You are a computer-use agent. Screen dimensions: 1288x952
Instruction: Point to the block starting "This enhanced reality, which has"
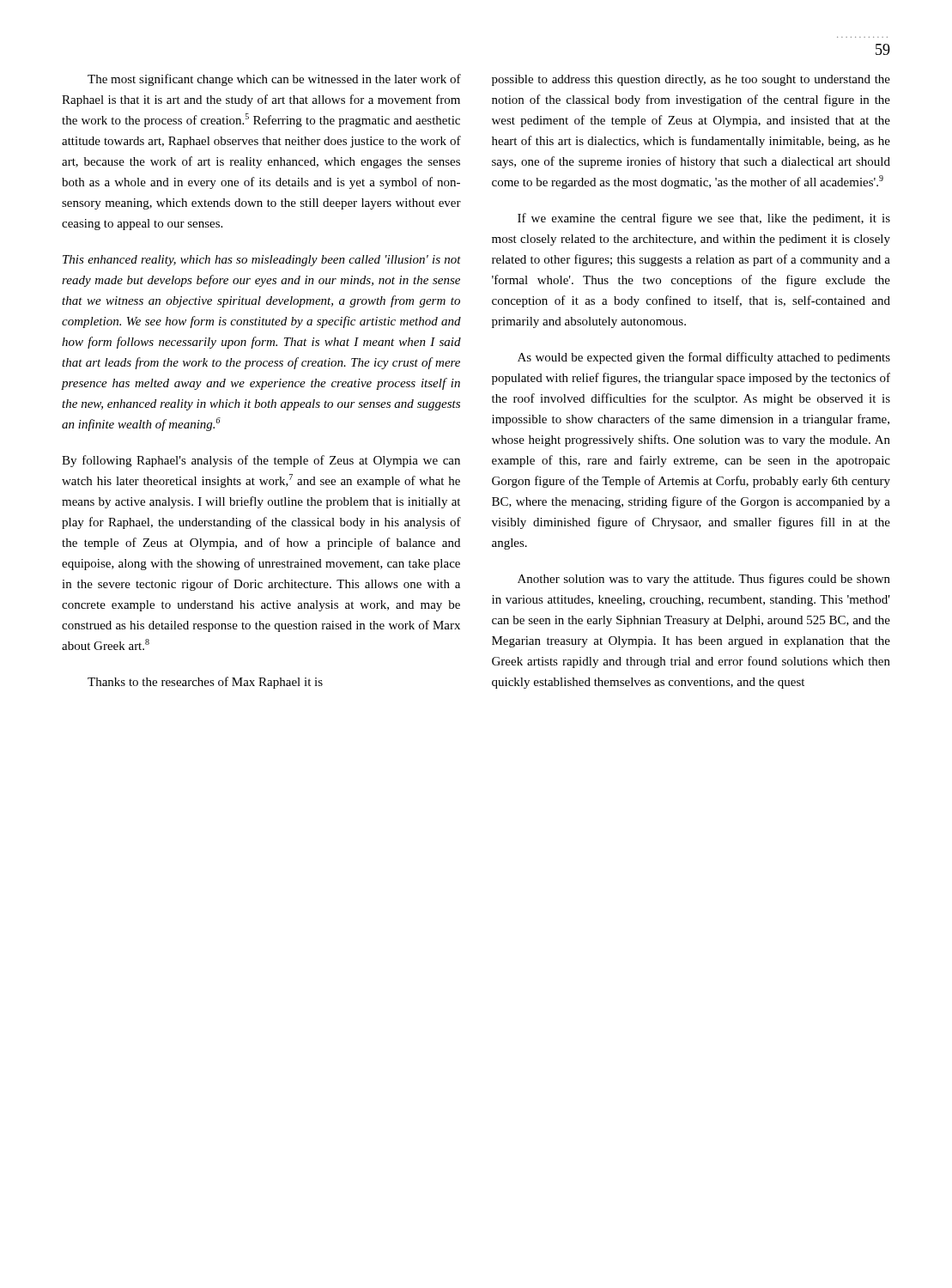tap(261, 342)
